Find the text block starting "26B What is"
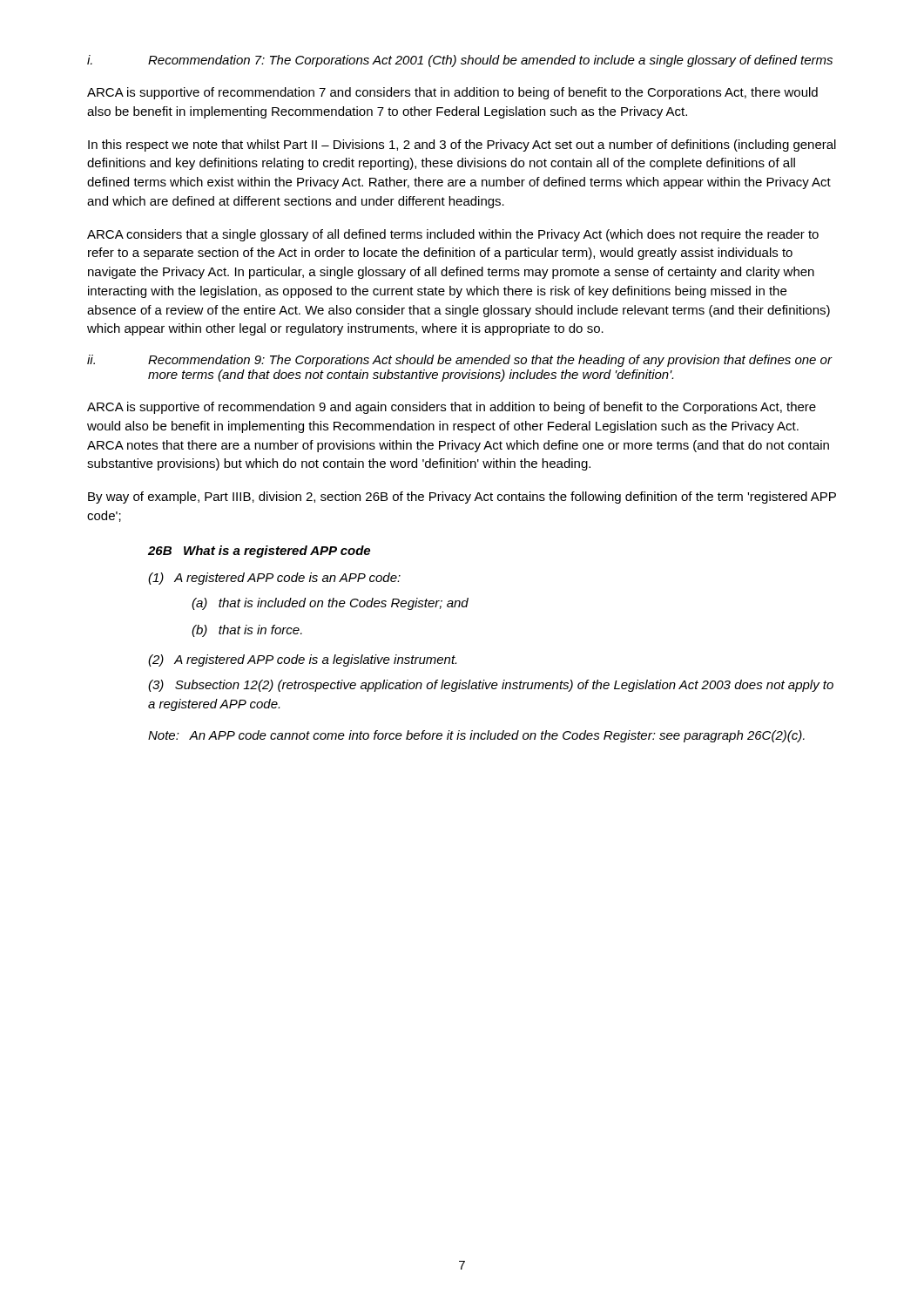 [x=259, y=550]
